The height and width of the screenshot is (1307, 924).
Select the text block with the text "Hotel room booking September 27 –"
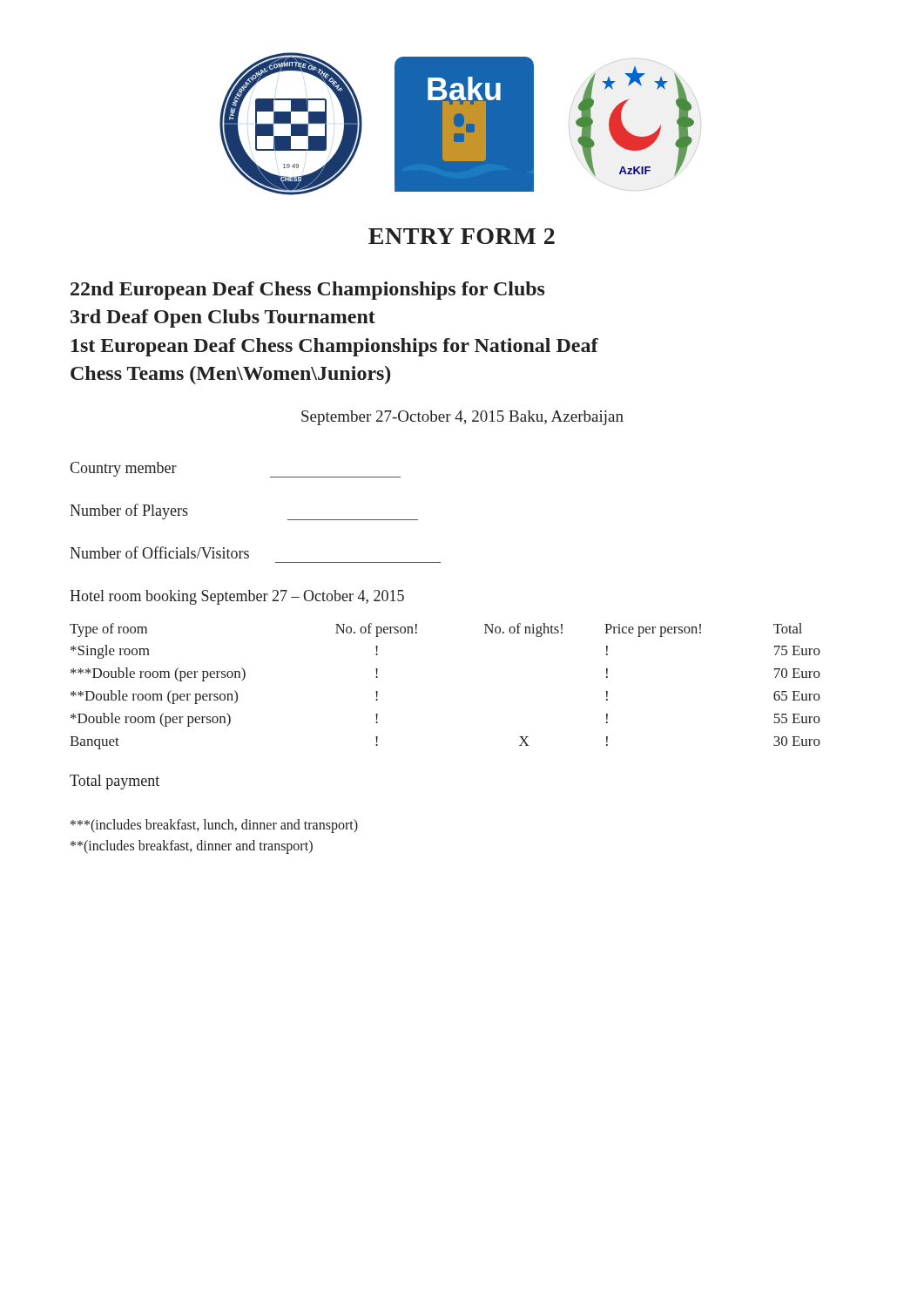point(237,596)
